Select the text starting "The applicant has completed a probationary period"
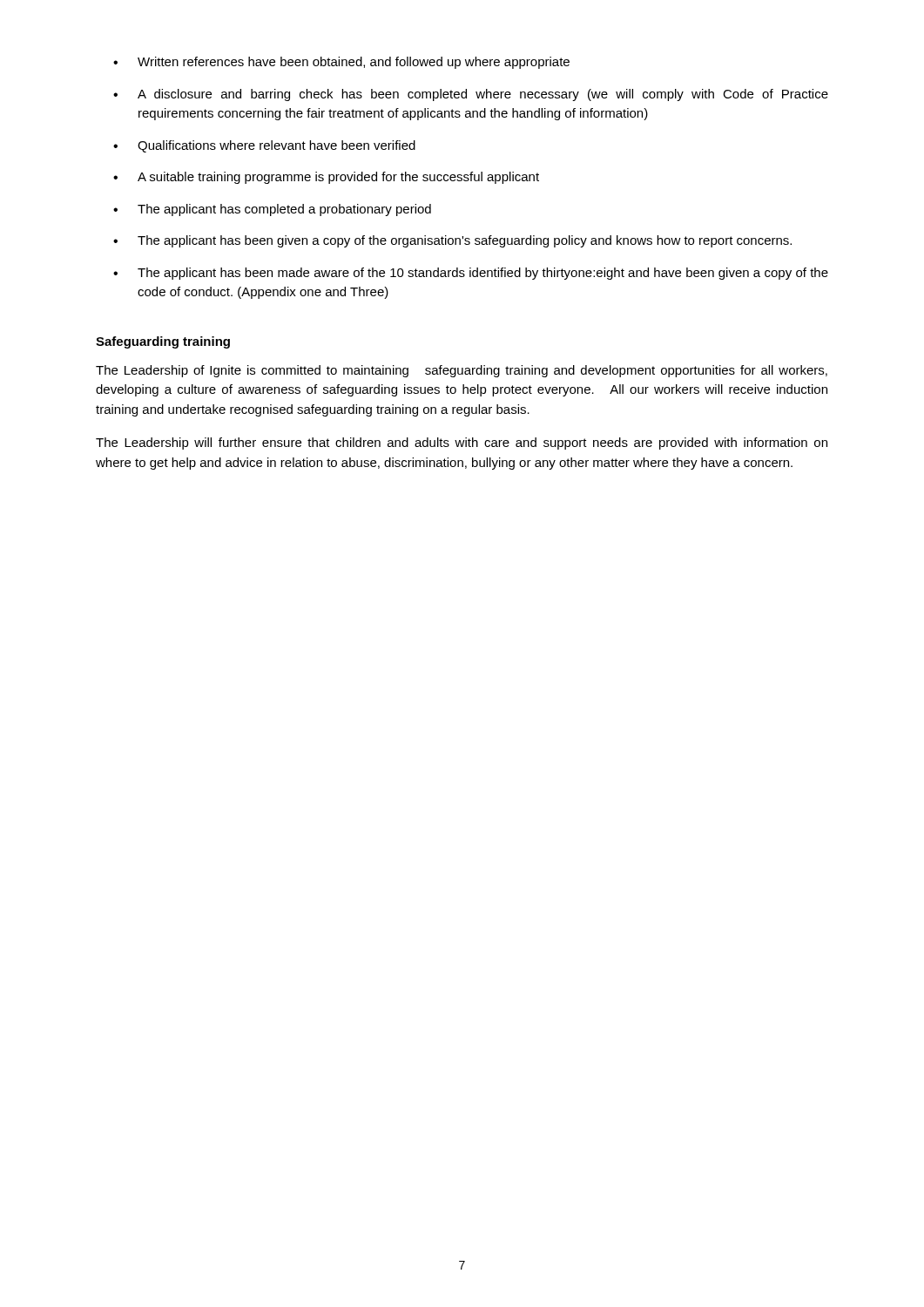 (x=272, y=210)
